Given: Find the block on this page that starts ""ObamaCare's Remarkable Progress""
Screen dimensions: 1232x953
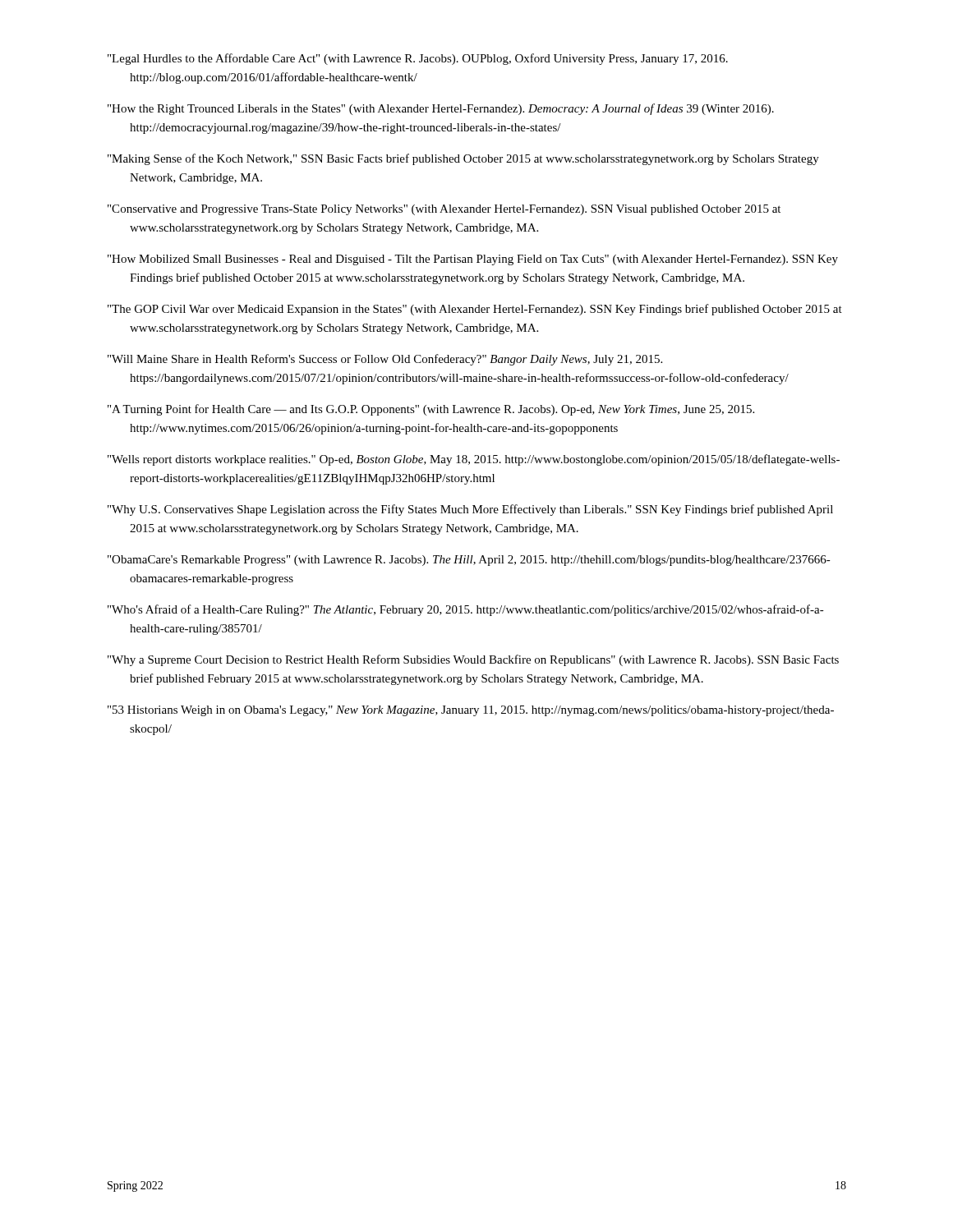Looking at the screenshot, I should tap(476, 569).
